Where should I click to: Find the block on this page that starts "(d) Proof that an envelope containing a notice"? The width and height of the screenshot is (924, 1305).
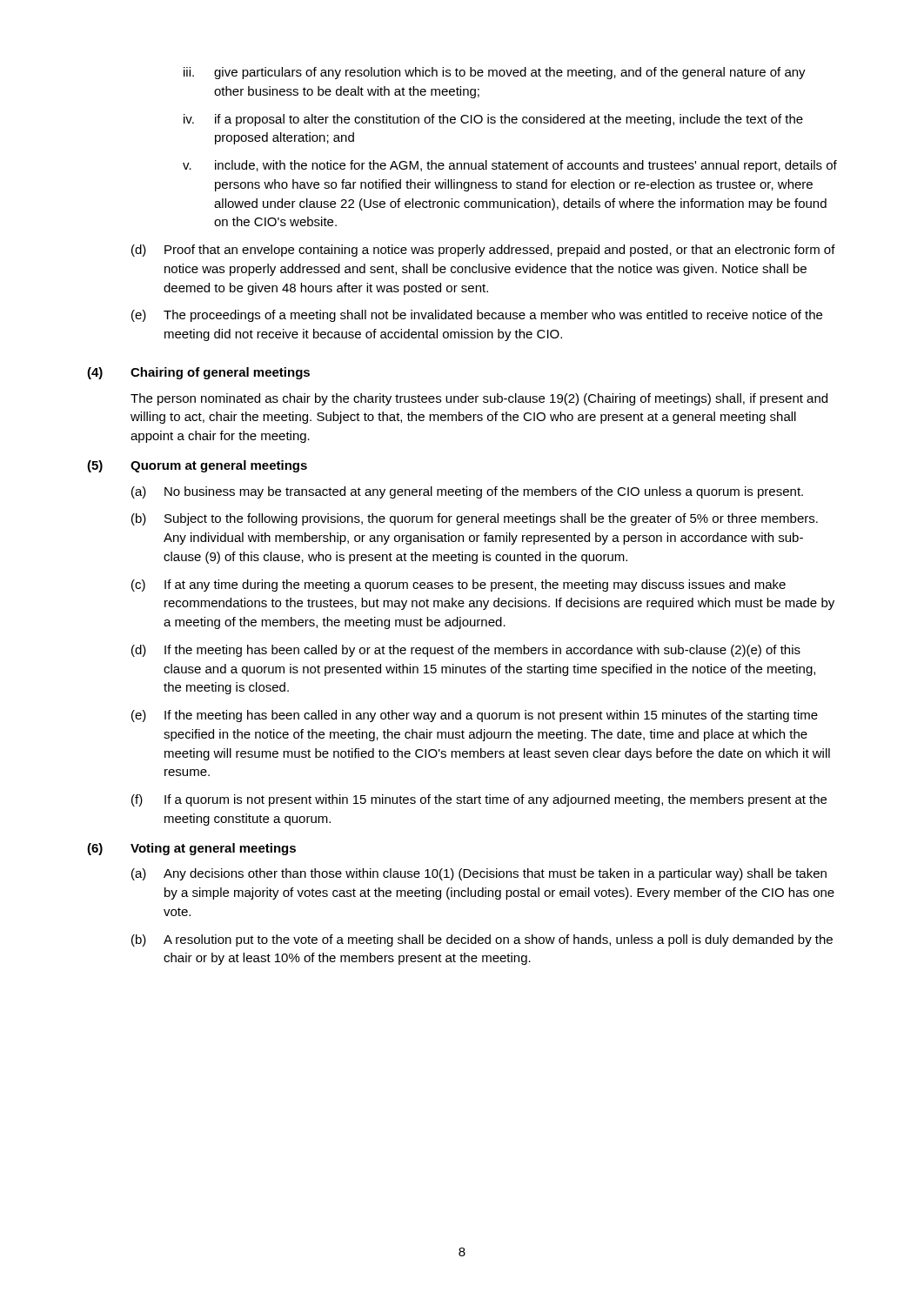pyautogui.click(x=484, y=269)
